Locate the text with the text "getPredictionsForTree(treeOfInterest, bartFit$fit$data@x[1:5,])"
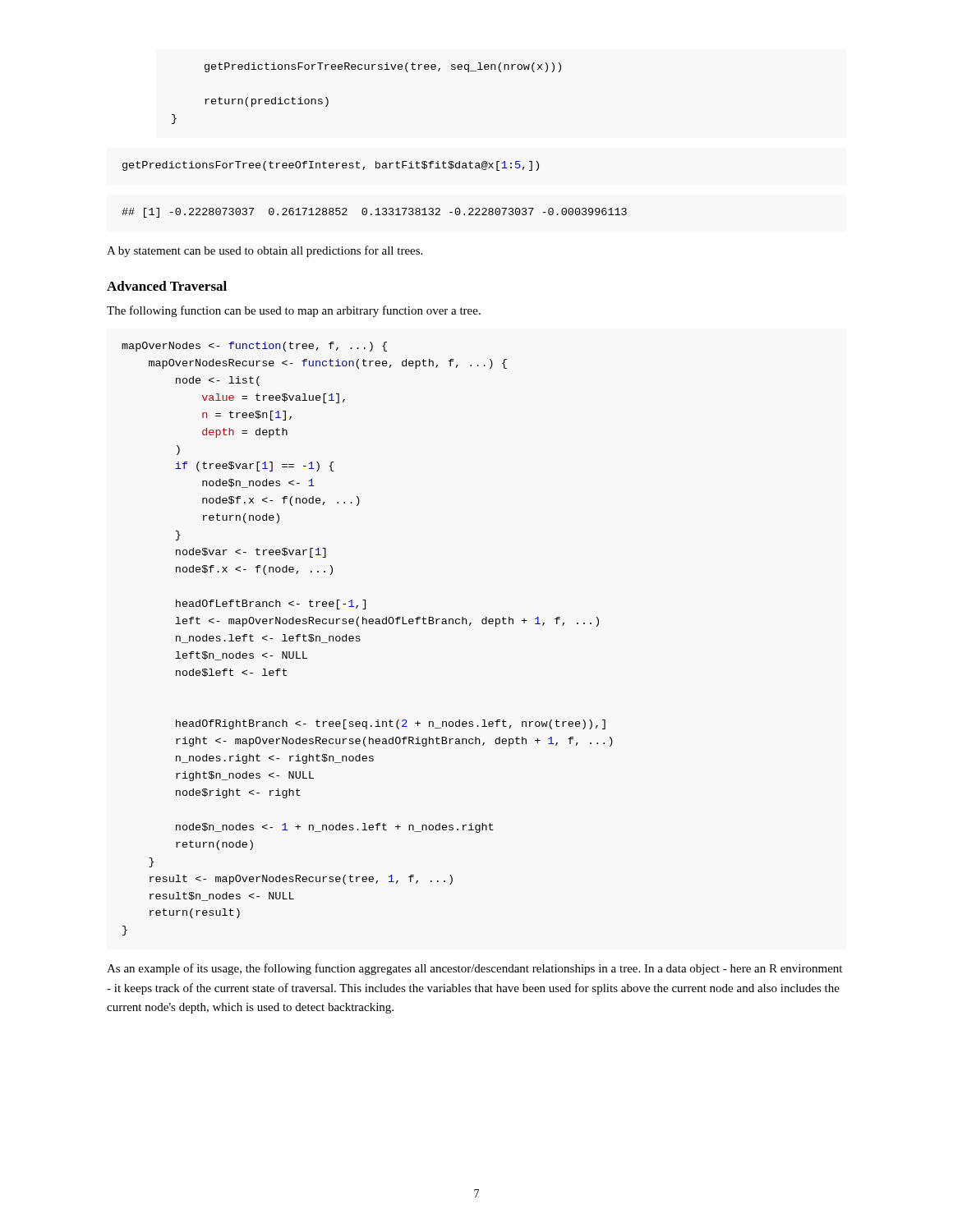 click(x=476, y=166)
